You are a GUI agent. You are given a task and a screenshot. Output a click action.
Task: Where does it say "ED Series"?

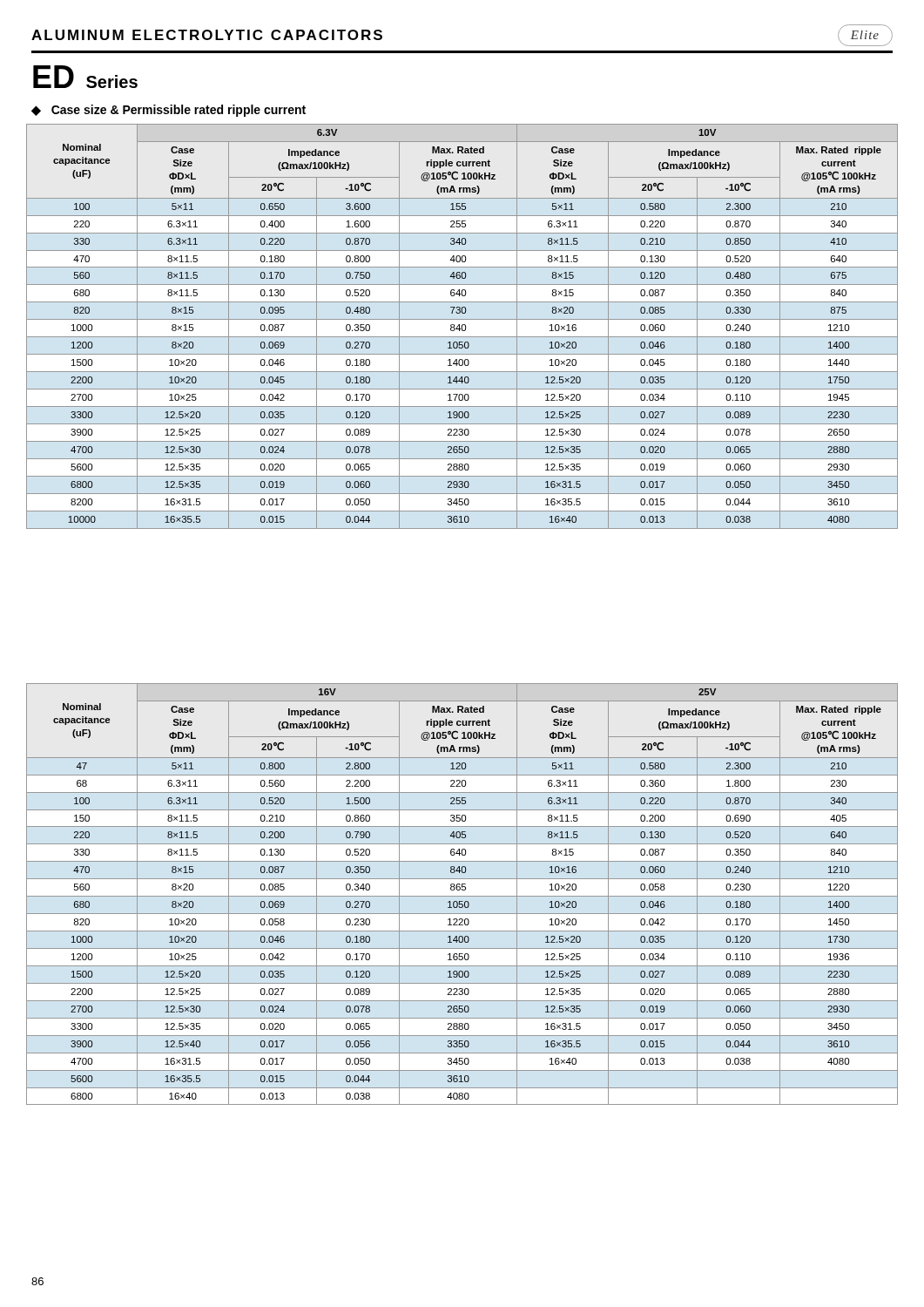click(85, 77)
